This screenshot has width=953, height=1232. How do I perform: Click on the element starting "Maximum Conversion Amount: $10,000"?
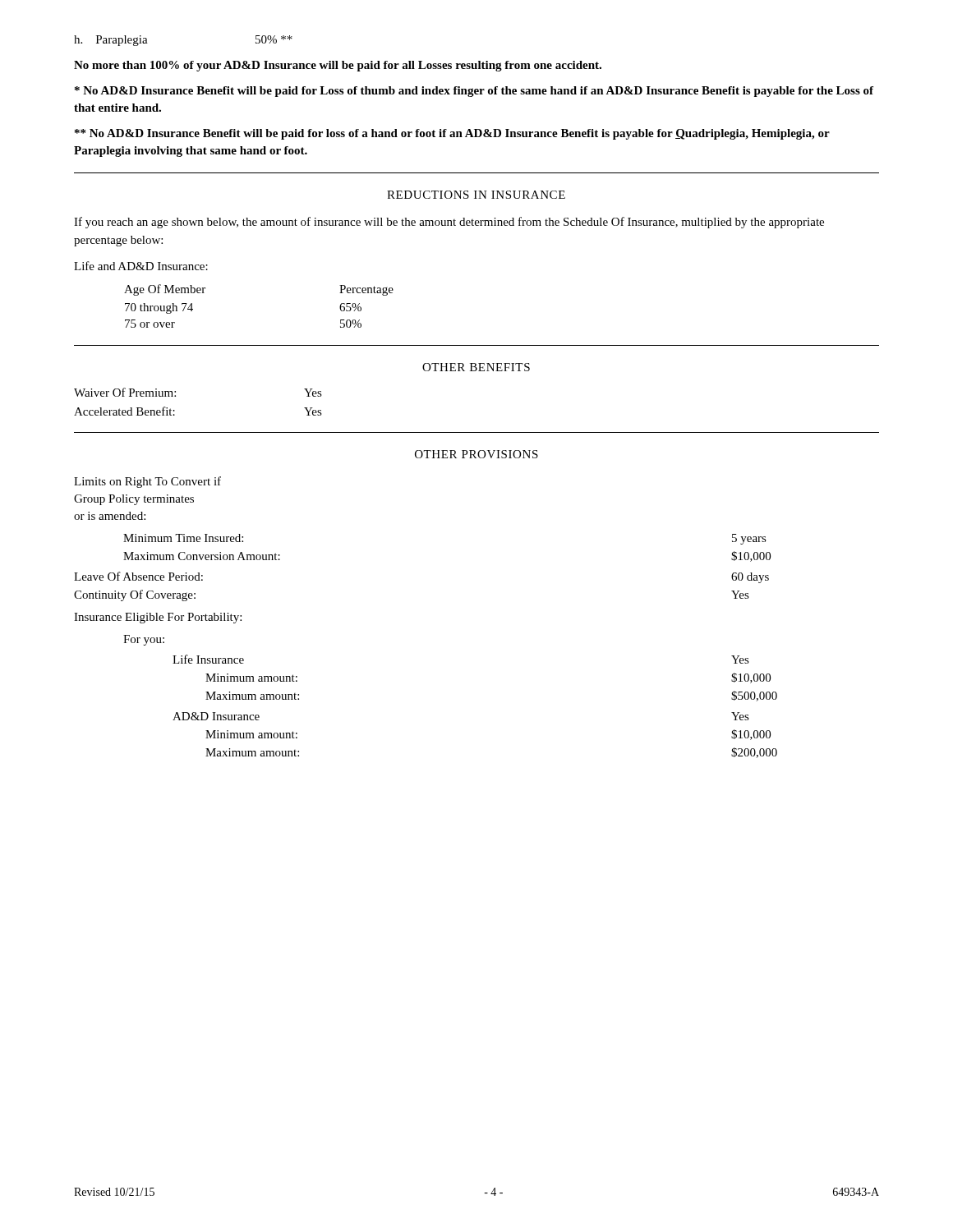tap(201, 556)
